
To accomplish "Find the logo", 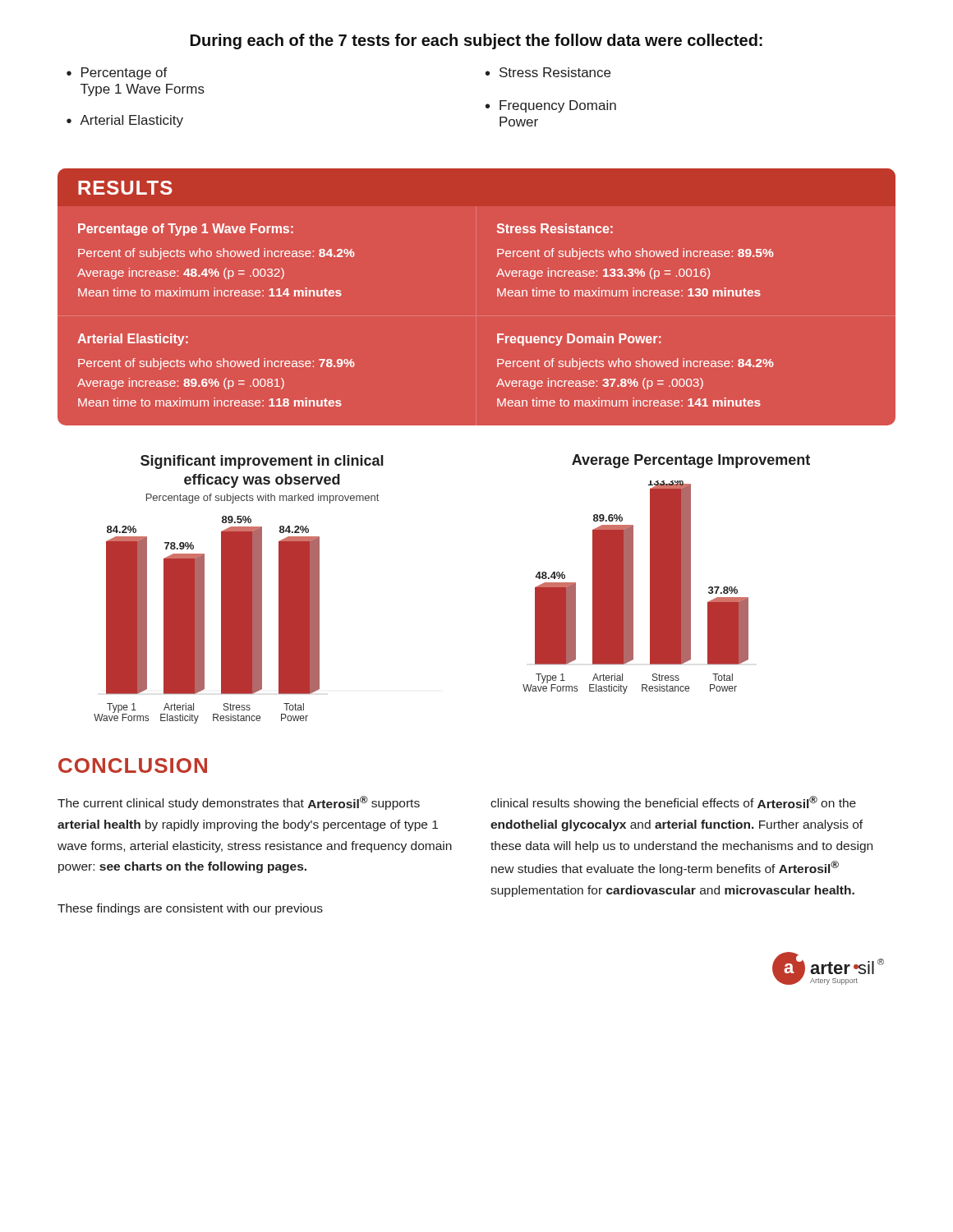I will (x=830, y=970).
